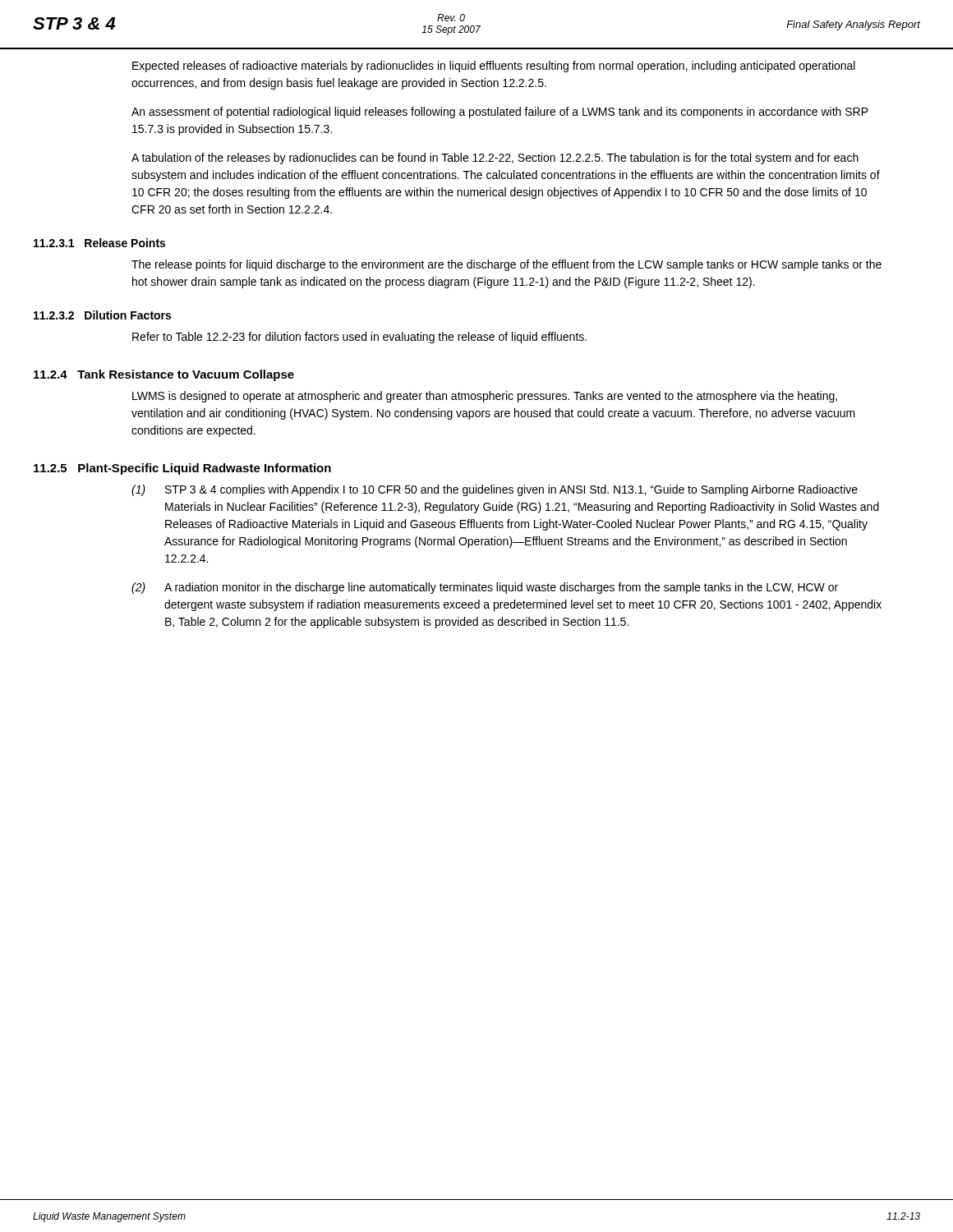
Task: Point to the passage starting "11.2.5 Plant-Specific Liquid Radwaste Information"
Action: 182,468
